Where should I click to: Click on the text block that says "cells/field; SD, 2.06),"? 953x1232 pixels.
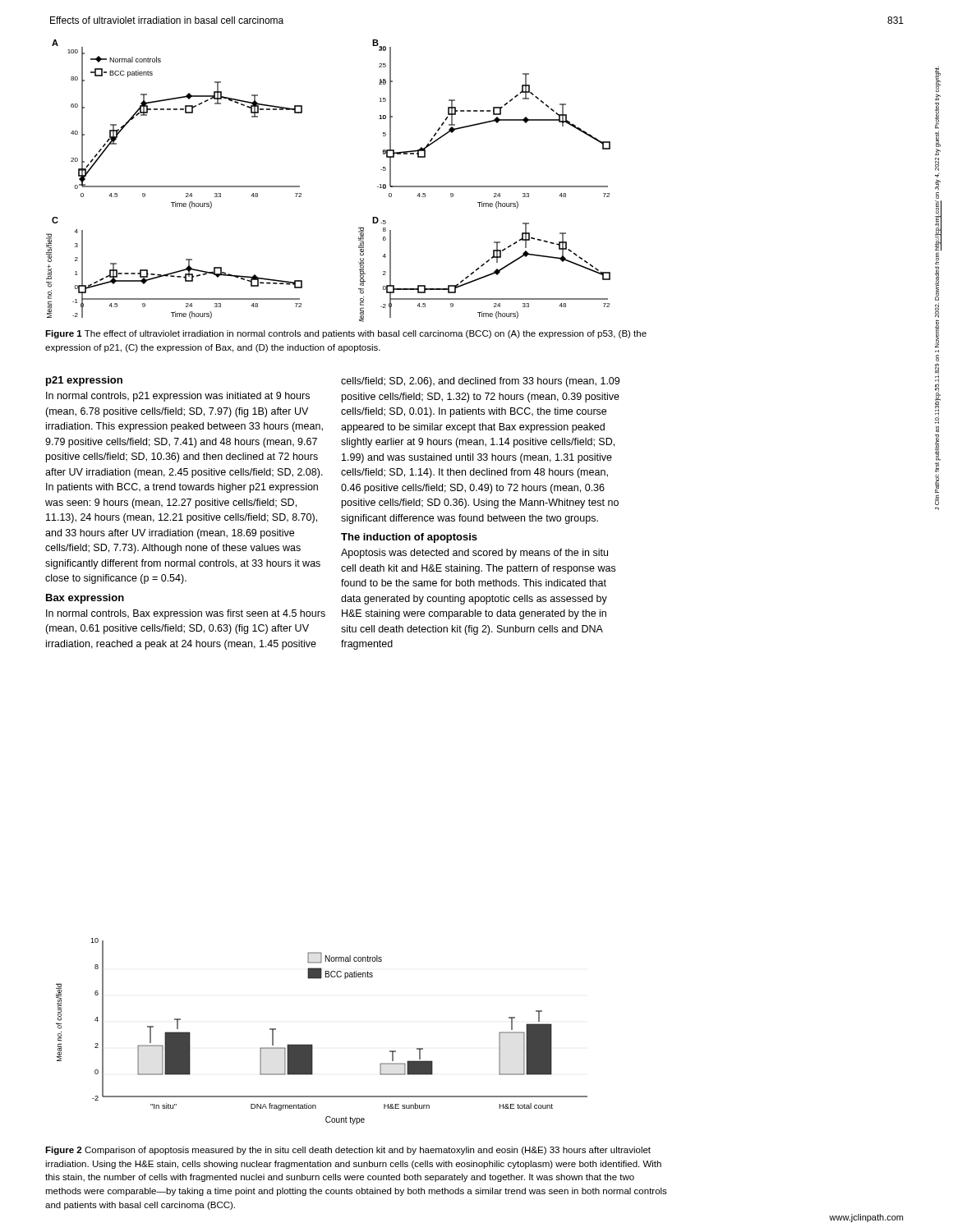click(483, 450)
